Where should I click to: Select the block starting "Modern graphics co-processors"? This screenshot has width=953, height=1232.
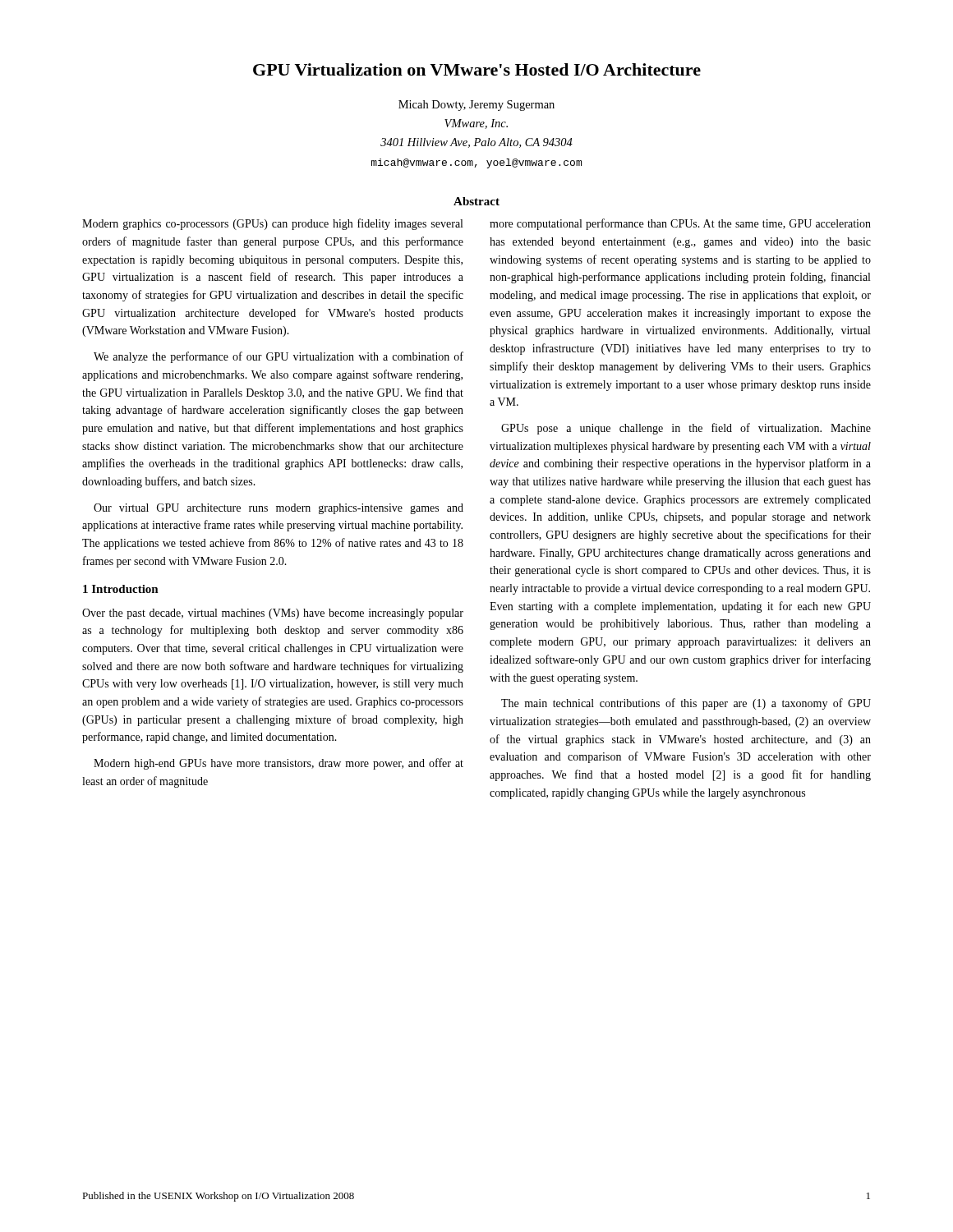click(x=273, y=503)
